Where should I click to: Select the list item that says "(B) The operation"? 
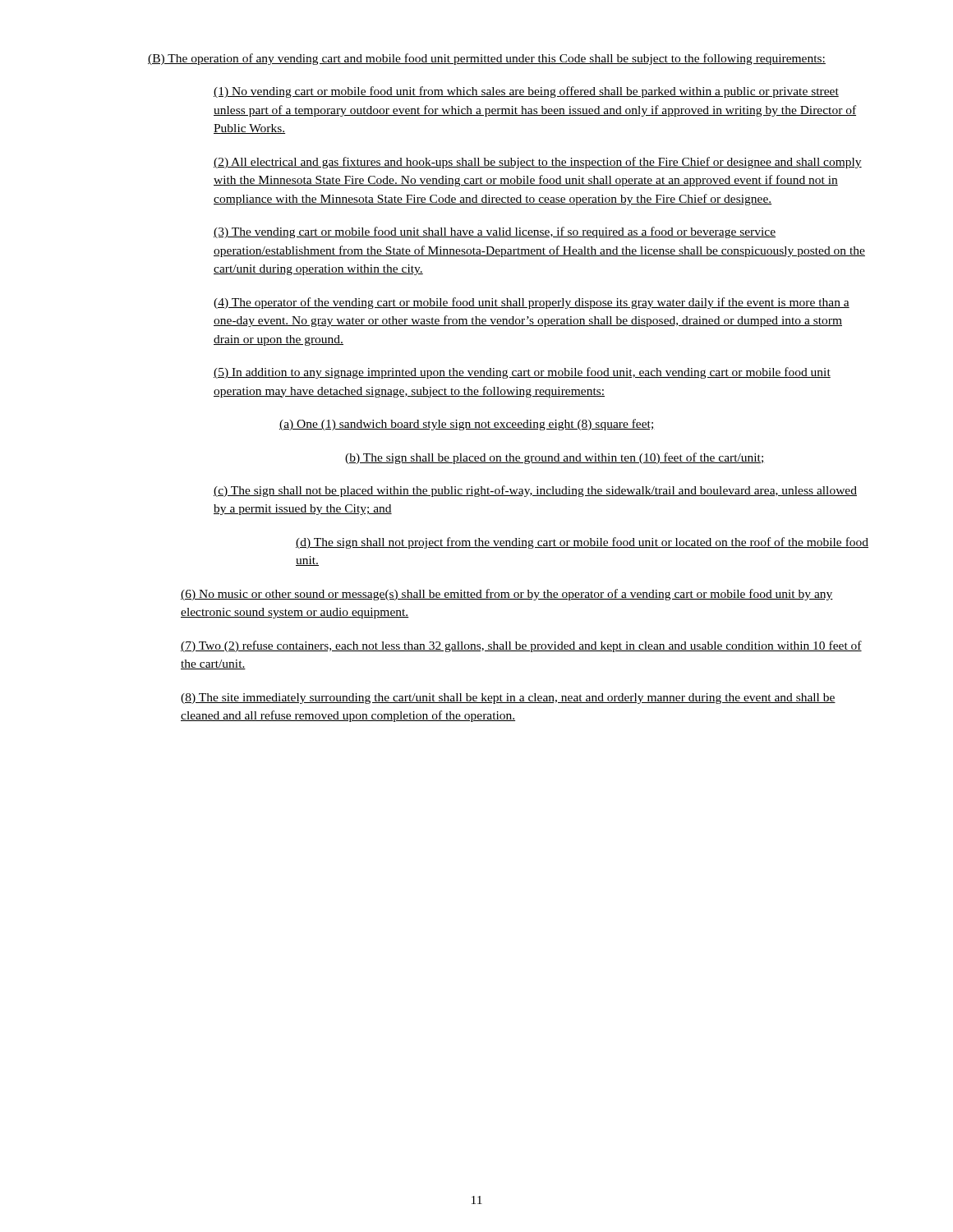pyautogui.click(x=487, y=58)
